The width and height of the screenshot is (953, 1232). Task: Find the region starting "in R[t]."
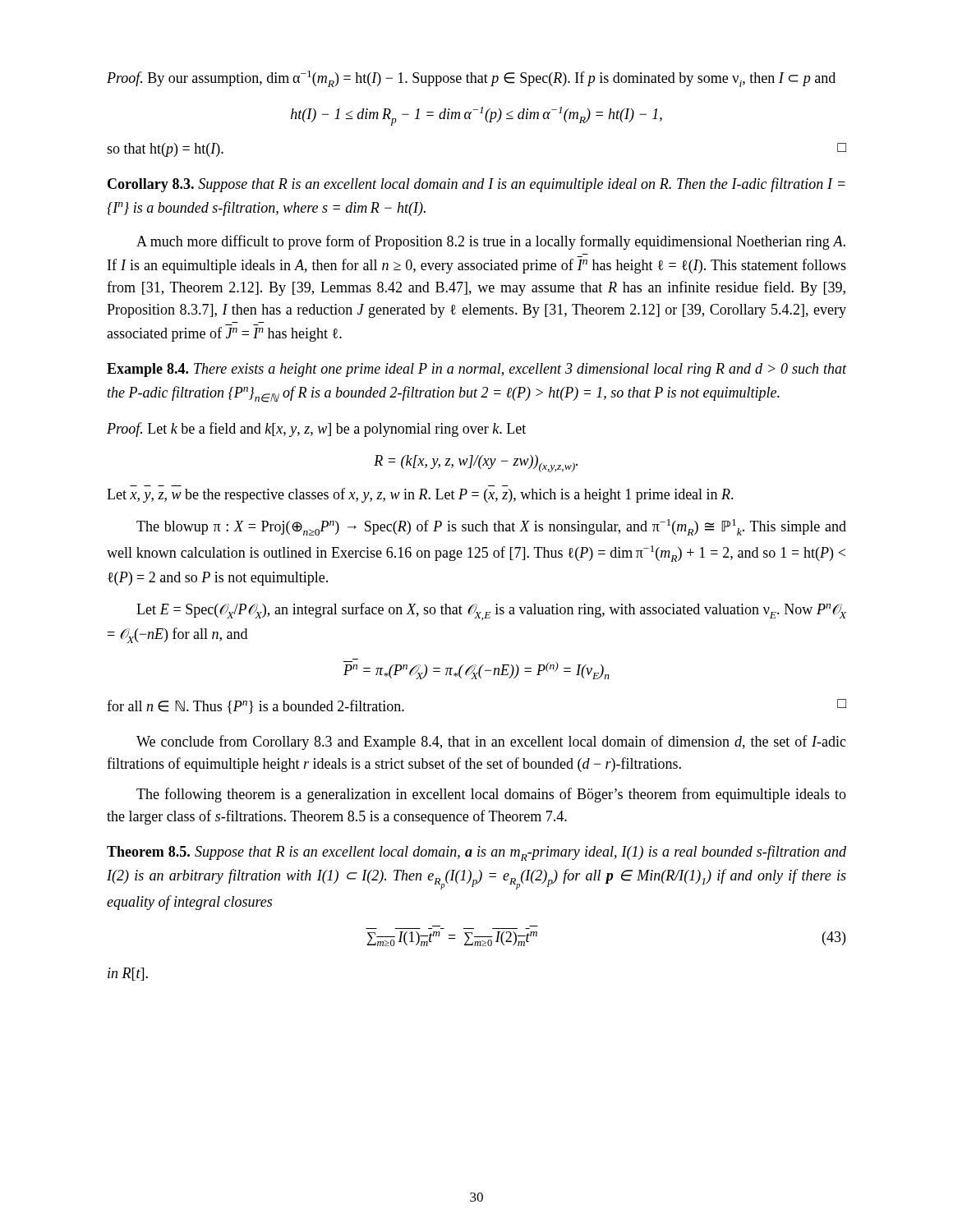(x=128, y=974)
